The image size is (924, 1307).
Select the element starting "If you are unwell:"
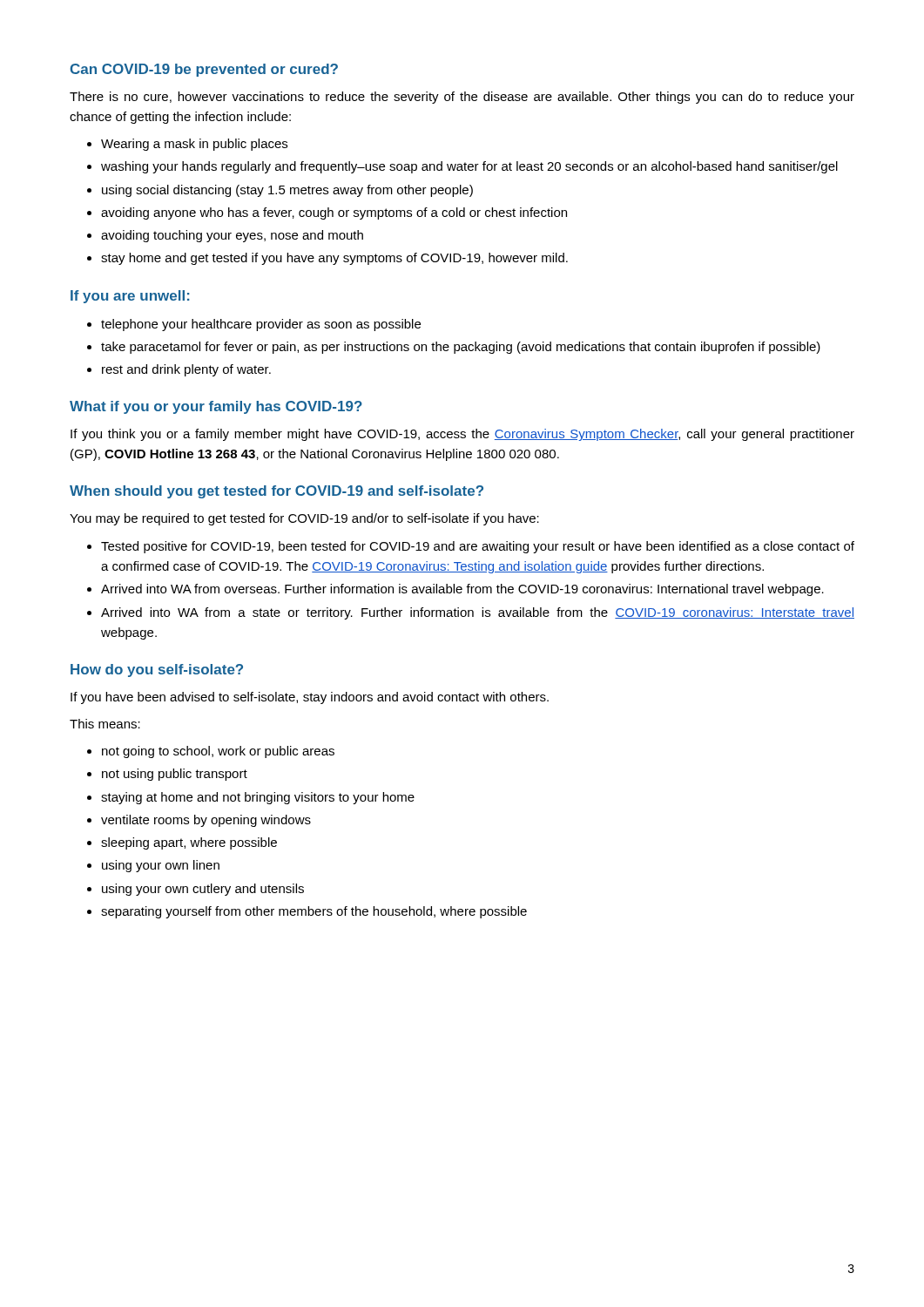coord(130,295)
